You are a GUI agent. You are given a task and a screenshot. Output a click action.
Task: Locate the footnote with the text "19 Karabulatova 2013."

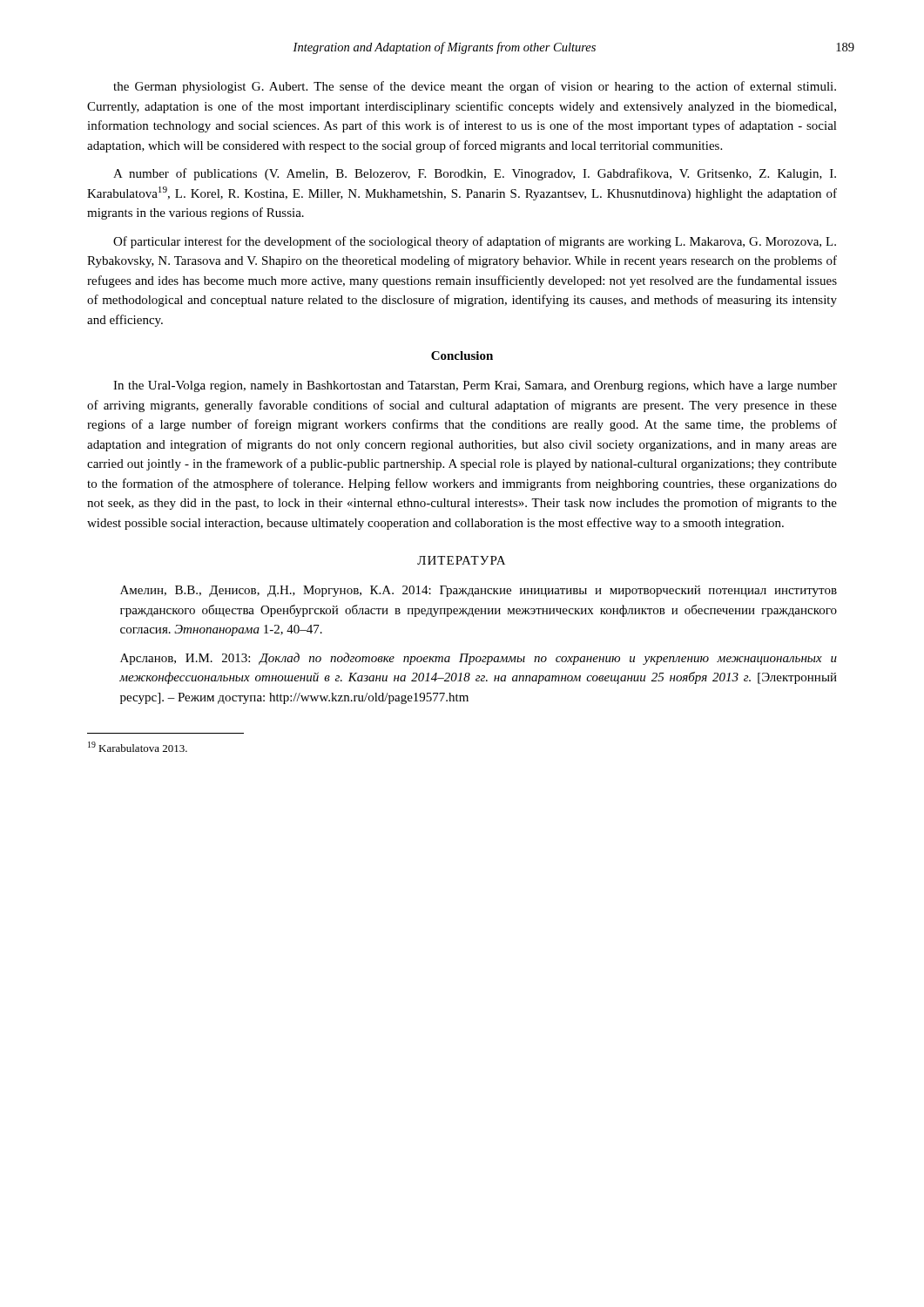pyautogui.click(x=138, y=747)
